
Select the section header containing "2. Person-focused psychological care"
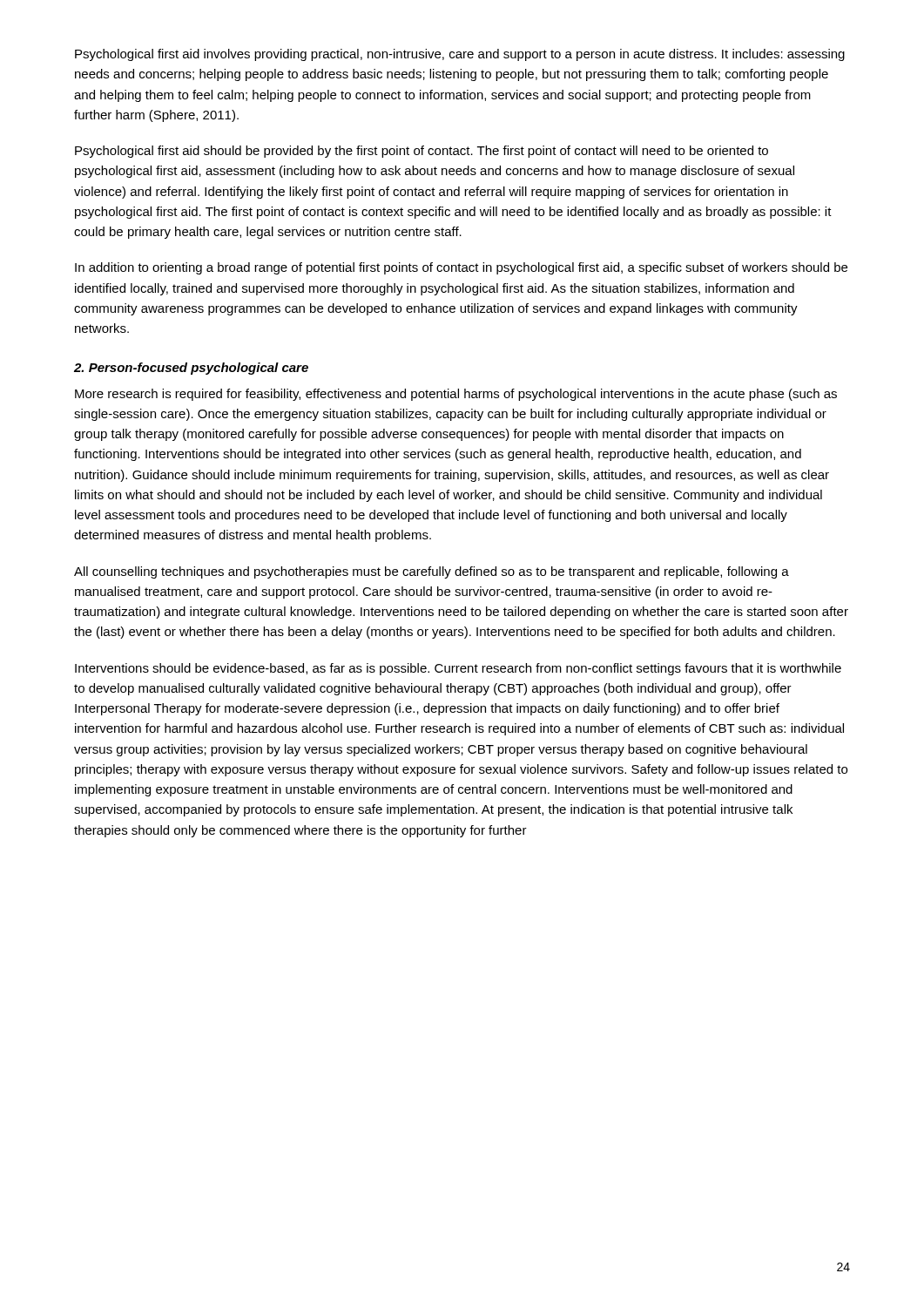[x=191, y=367]
